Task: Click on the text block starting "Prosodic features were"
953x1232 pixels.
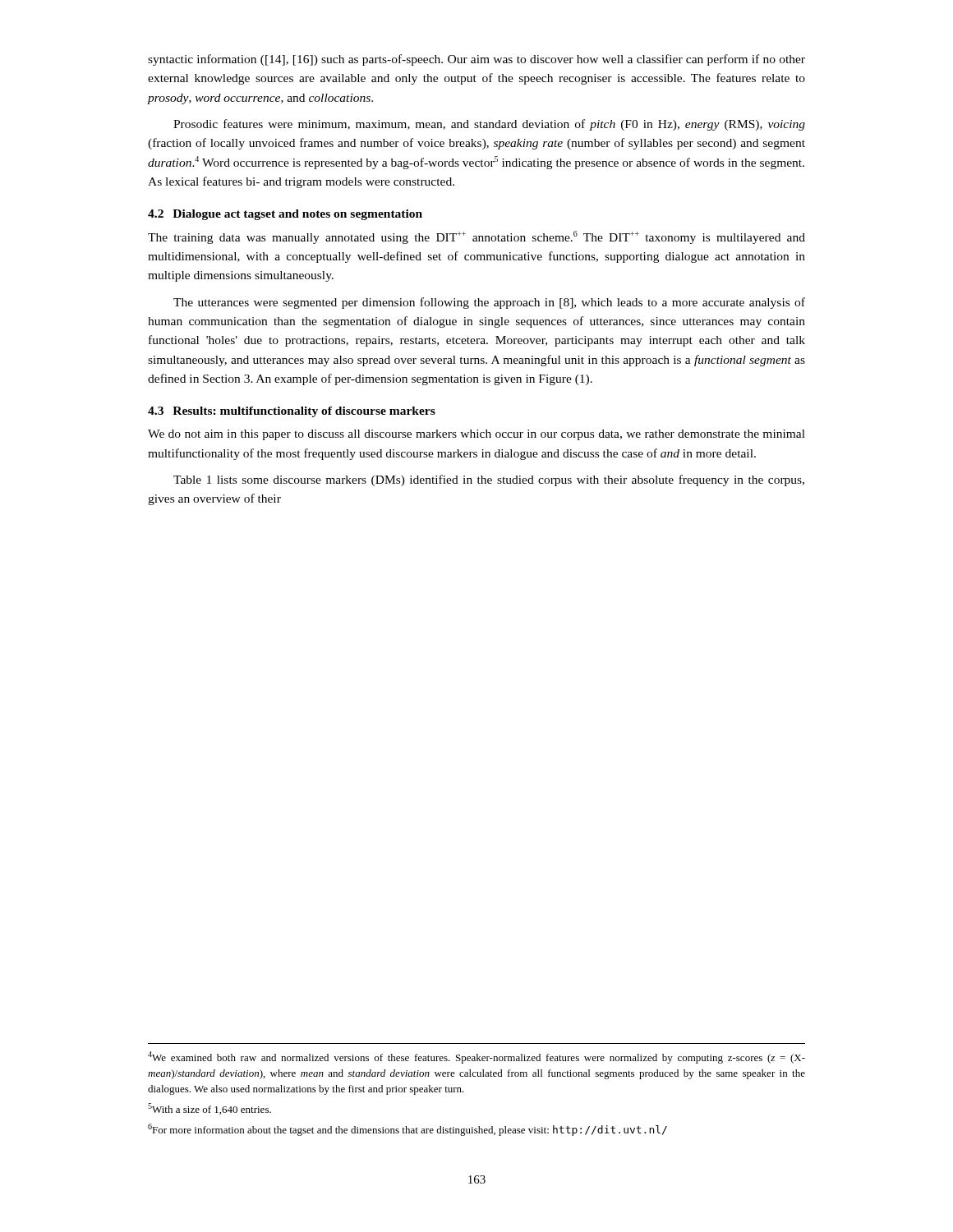Action: pyautogui.click(x=476, y=152)
